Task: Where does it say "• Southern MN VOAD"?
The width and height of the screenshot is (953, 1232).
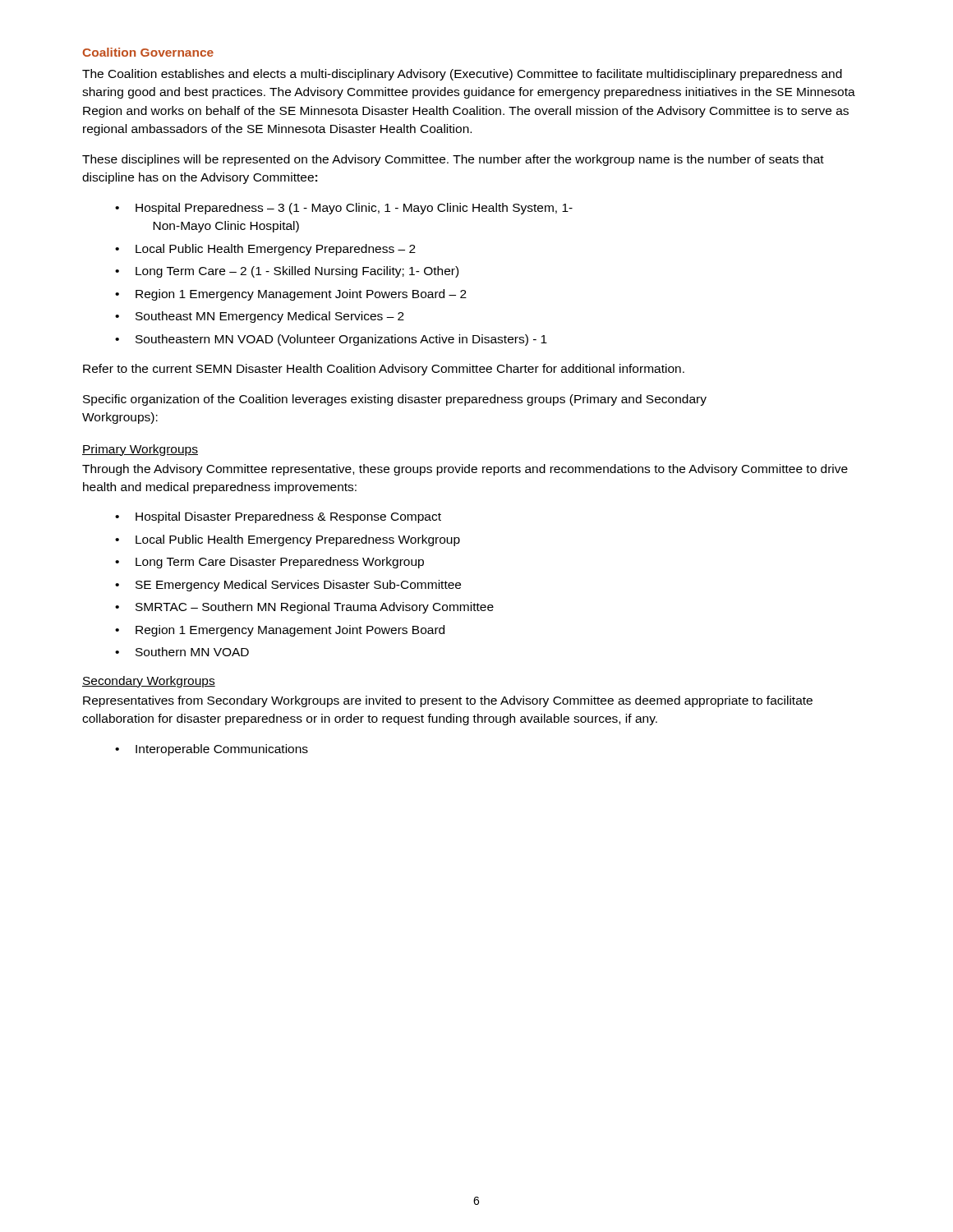Action: point(182,652)
